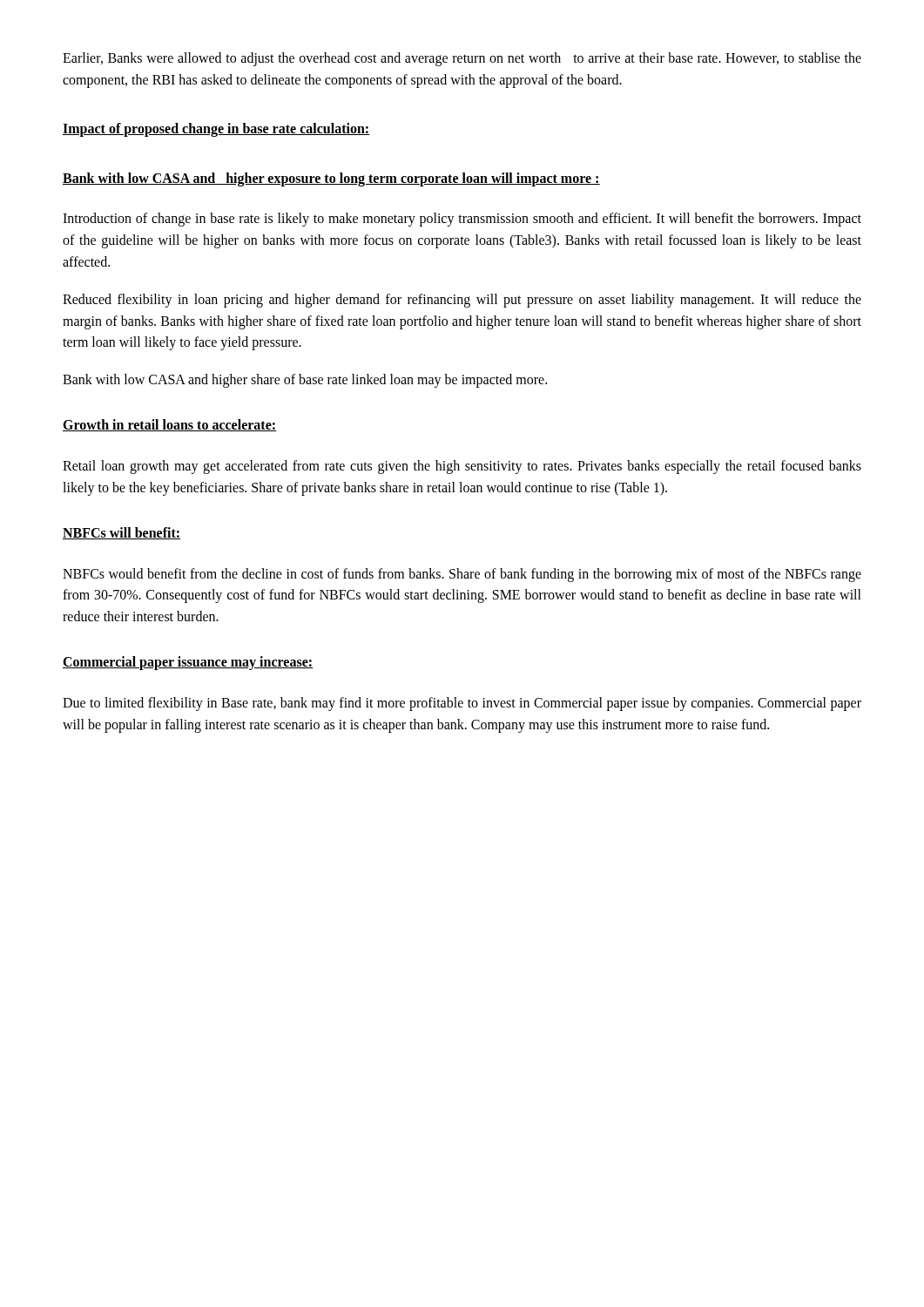
Task: Locate the block of text that opens with "Retail loan growth may"
Action: [462, 476]
